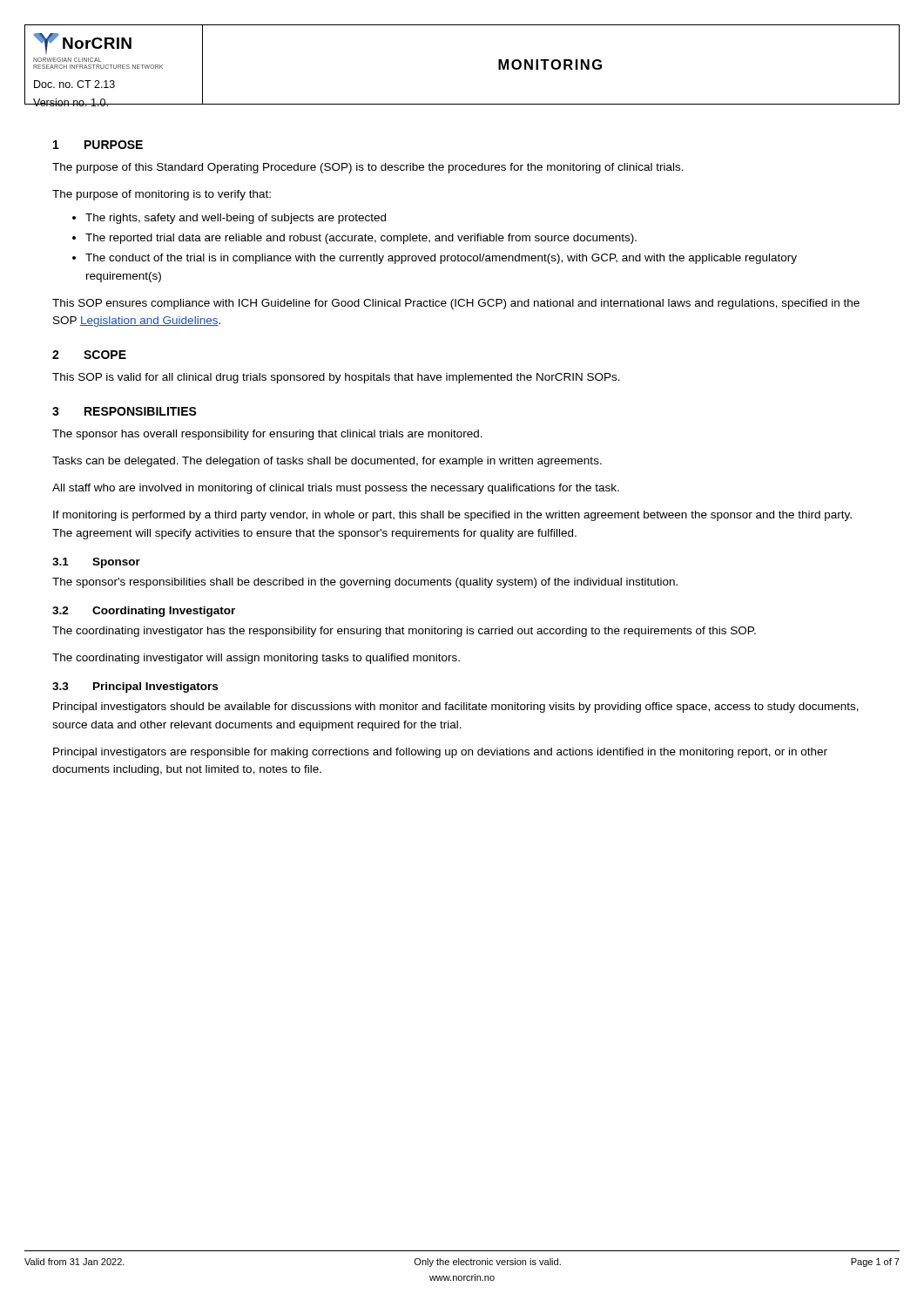Find the passage starting "This SOP is valid for"
The image size is (924, 1307).
[x=336, y=377]
